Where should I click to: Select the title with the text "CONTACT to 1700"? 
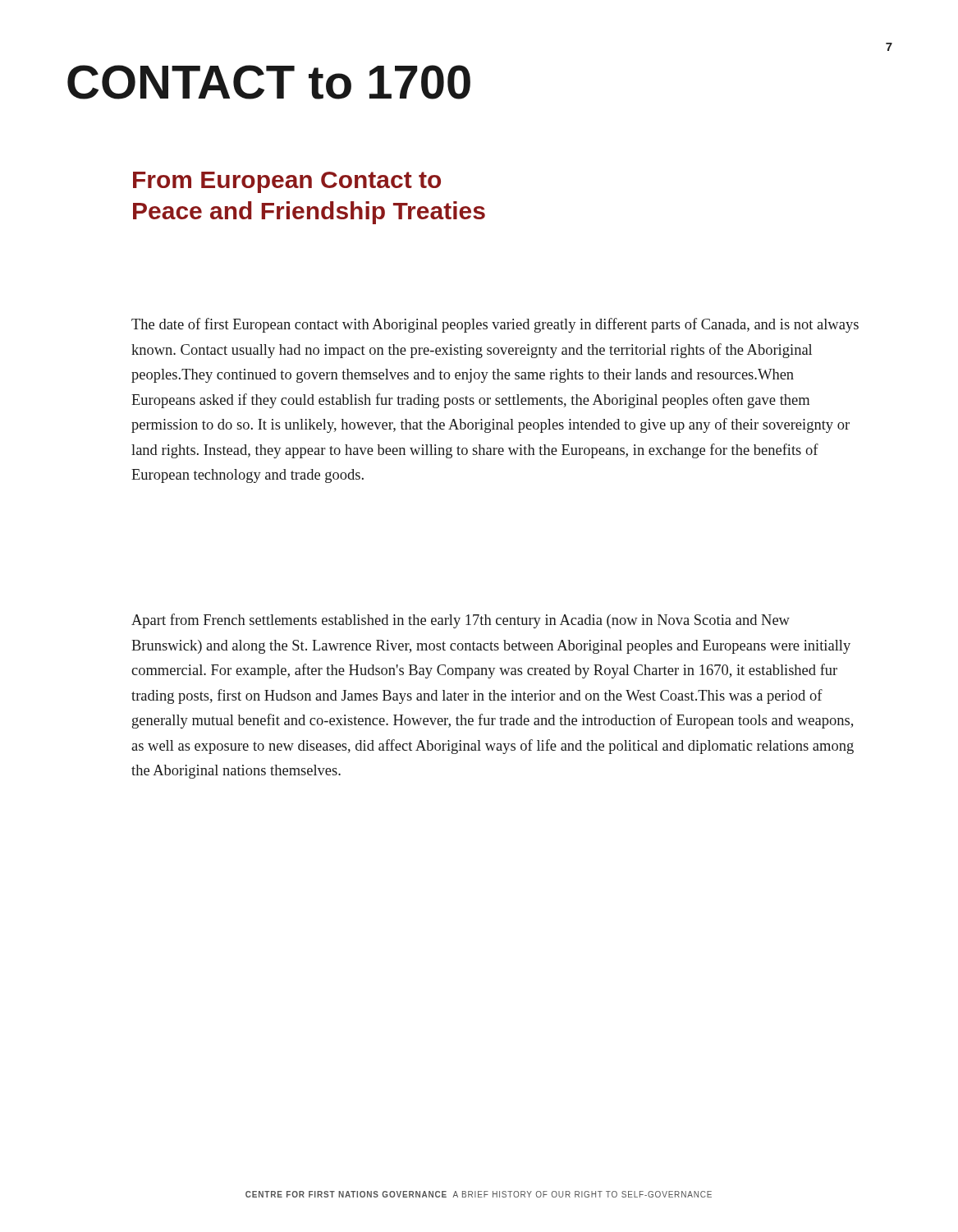[269, 83]
